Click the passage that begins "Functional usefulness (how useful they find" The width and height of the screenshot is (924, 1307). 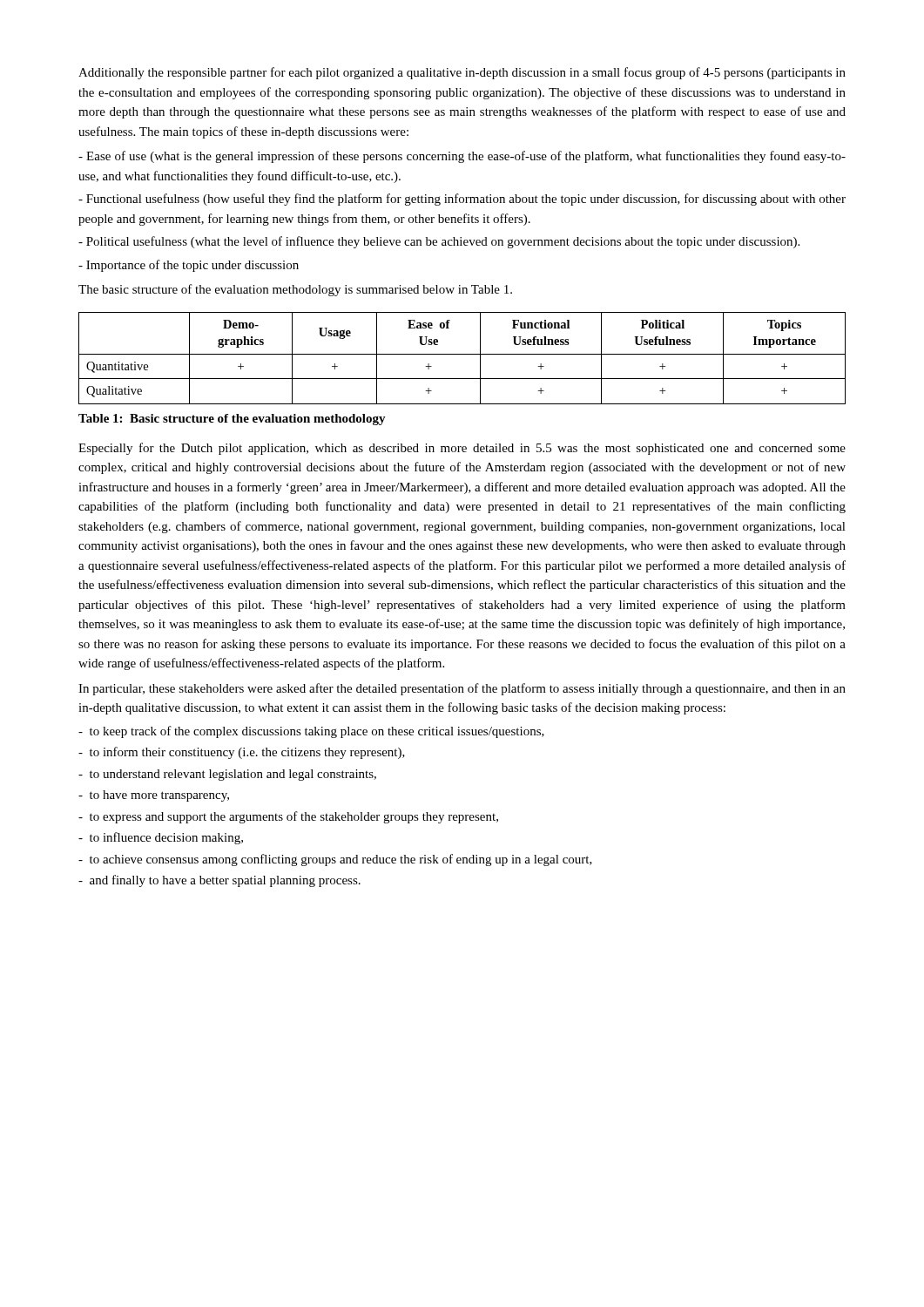coord(462,208)
